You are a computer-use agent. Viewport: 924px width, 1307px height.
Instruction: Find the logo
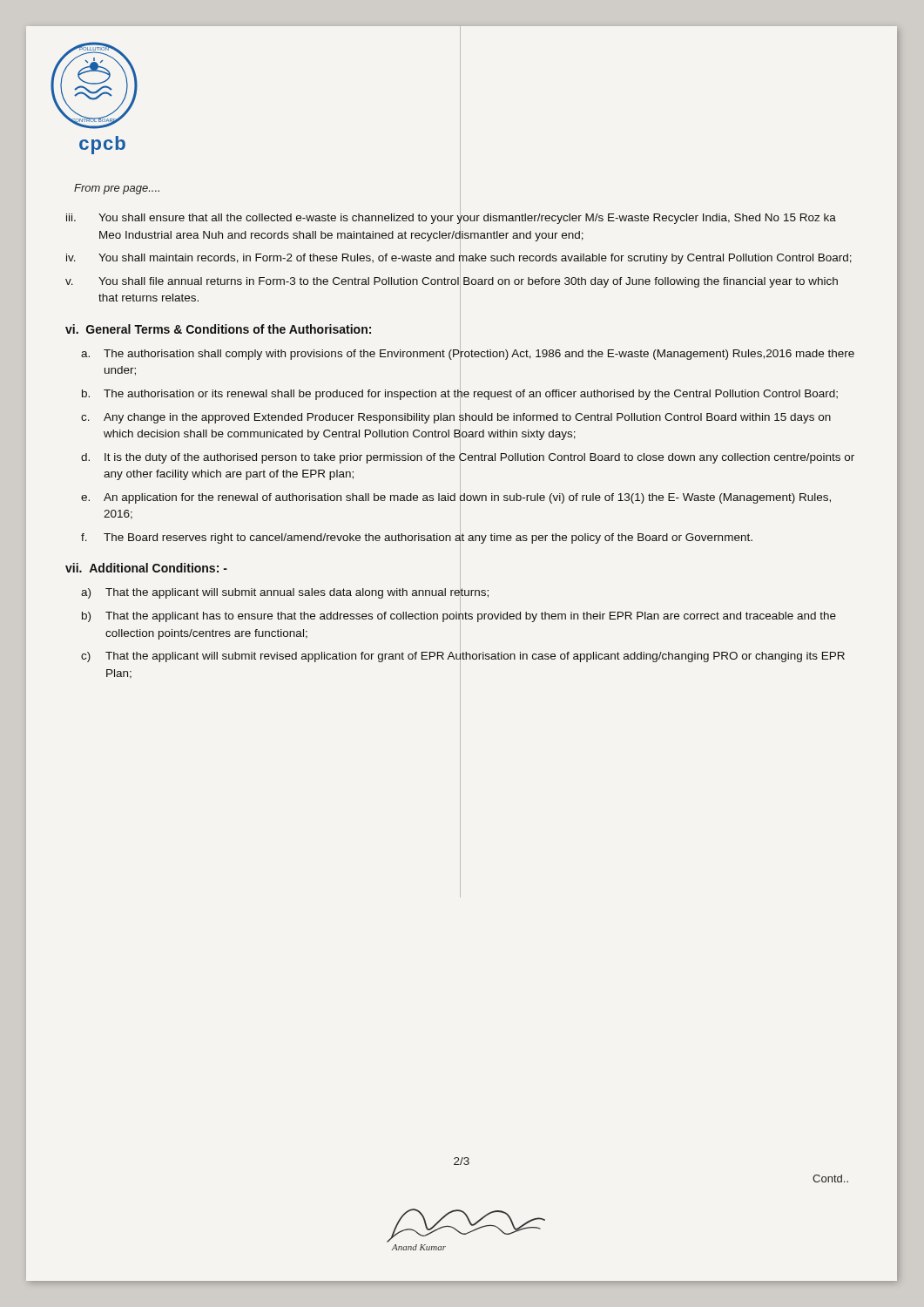(103, 98)
